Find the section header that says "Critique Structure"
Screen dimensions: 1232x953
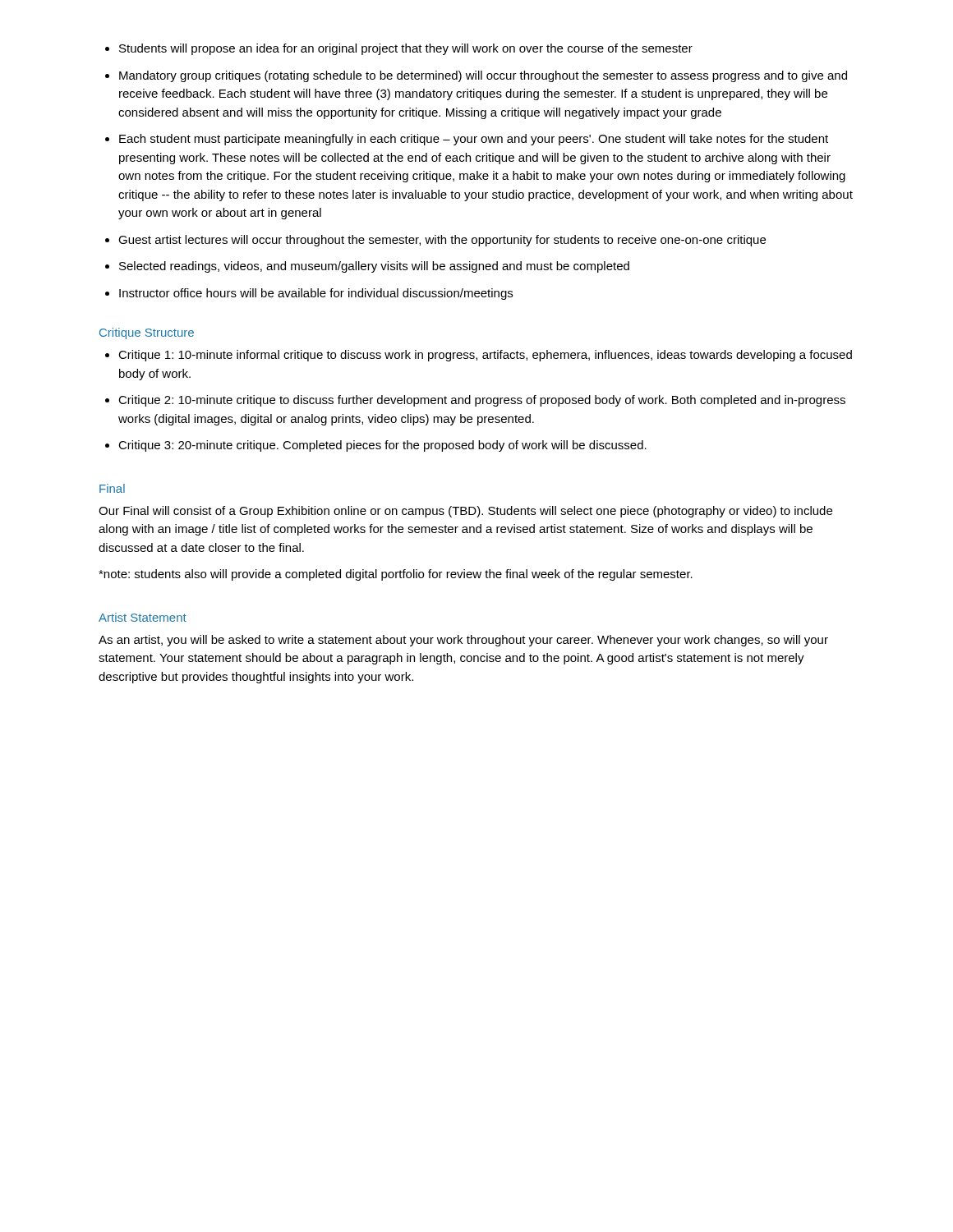(x=147, y=332)
